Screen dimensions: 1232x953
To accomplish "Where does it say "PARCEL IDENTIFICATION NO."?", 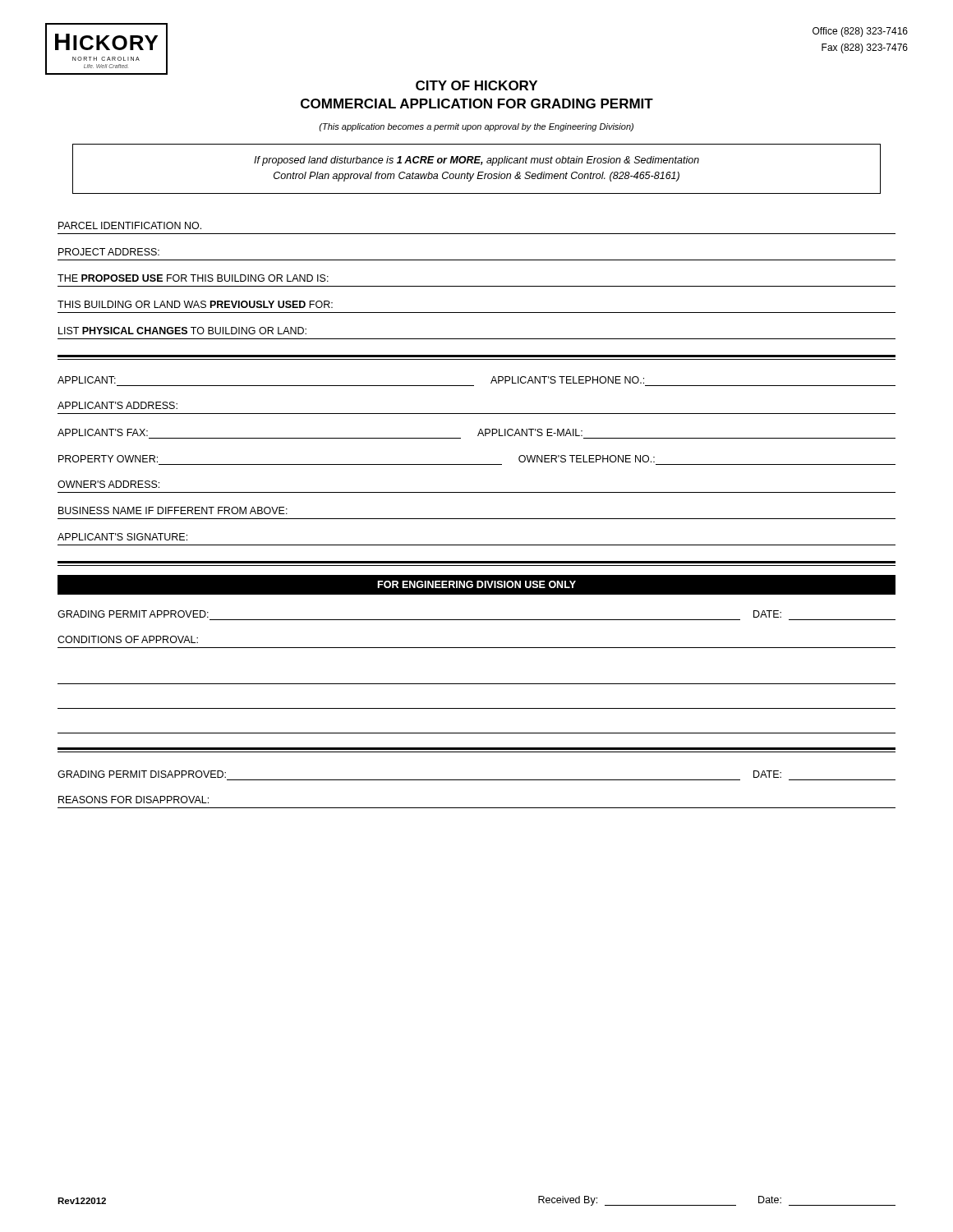I will click(x=130, y=226).
